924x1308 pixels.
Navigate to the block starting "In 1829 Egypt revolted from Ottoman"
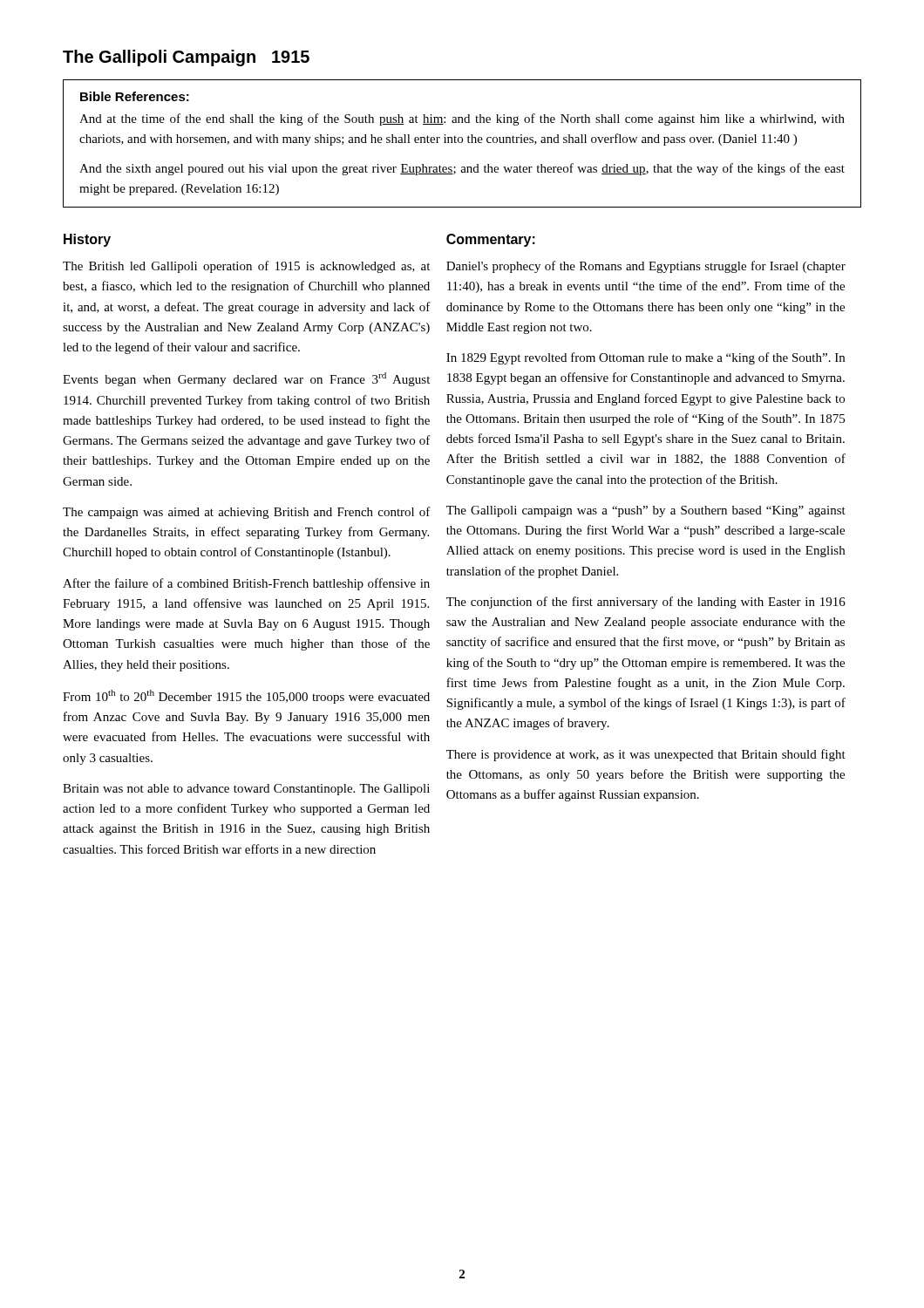(x=646, y=418)
